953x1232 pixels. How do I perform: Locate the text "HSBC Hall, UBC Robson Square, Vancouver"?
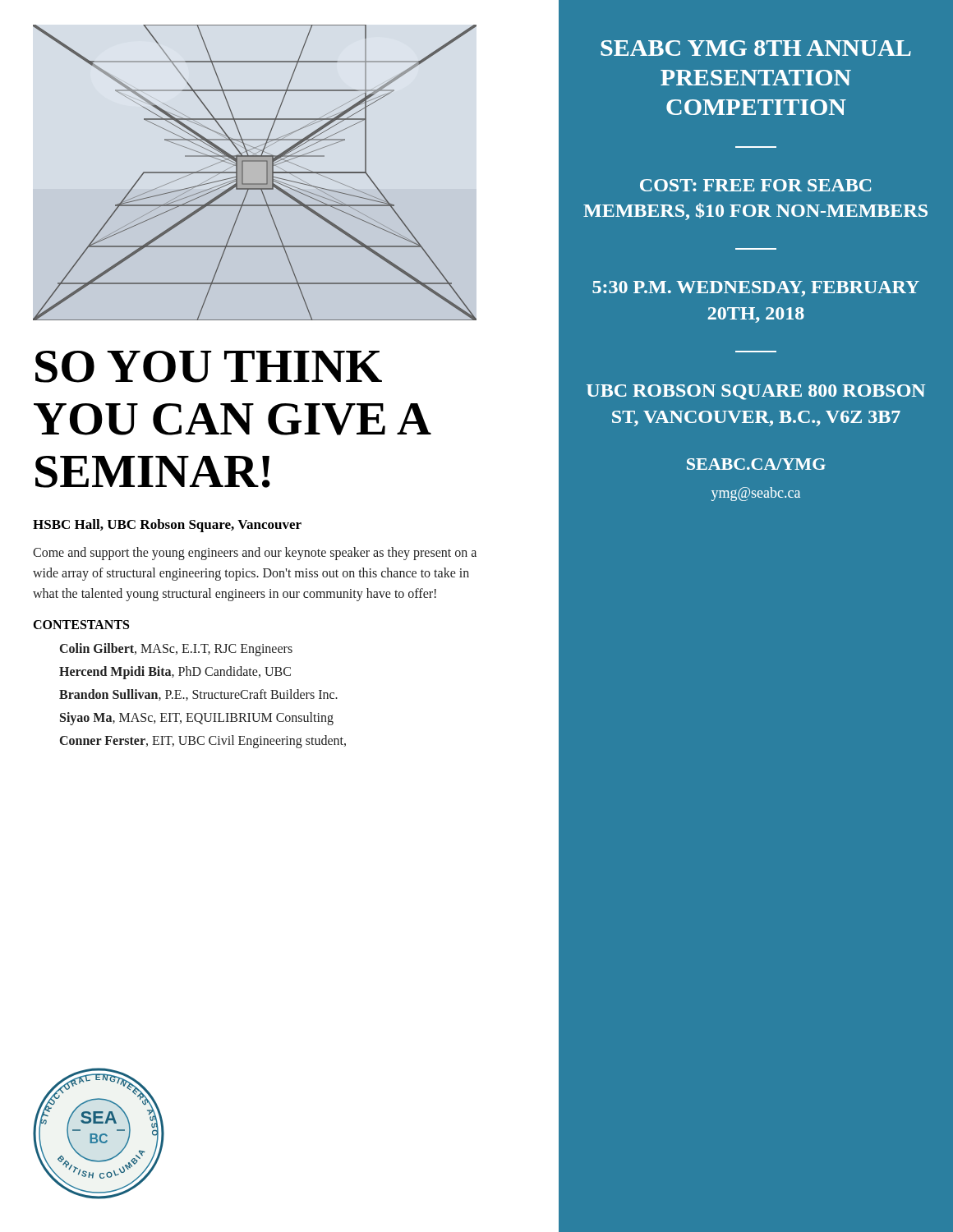click(167, 525)
